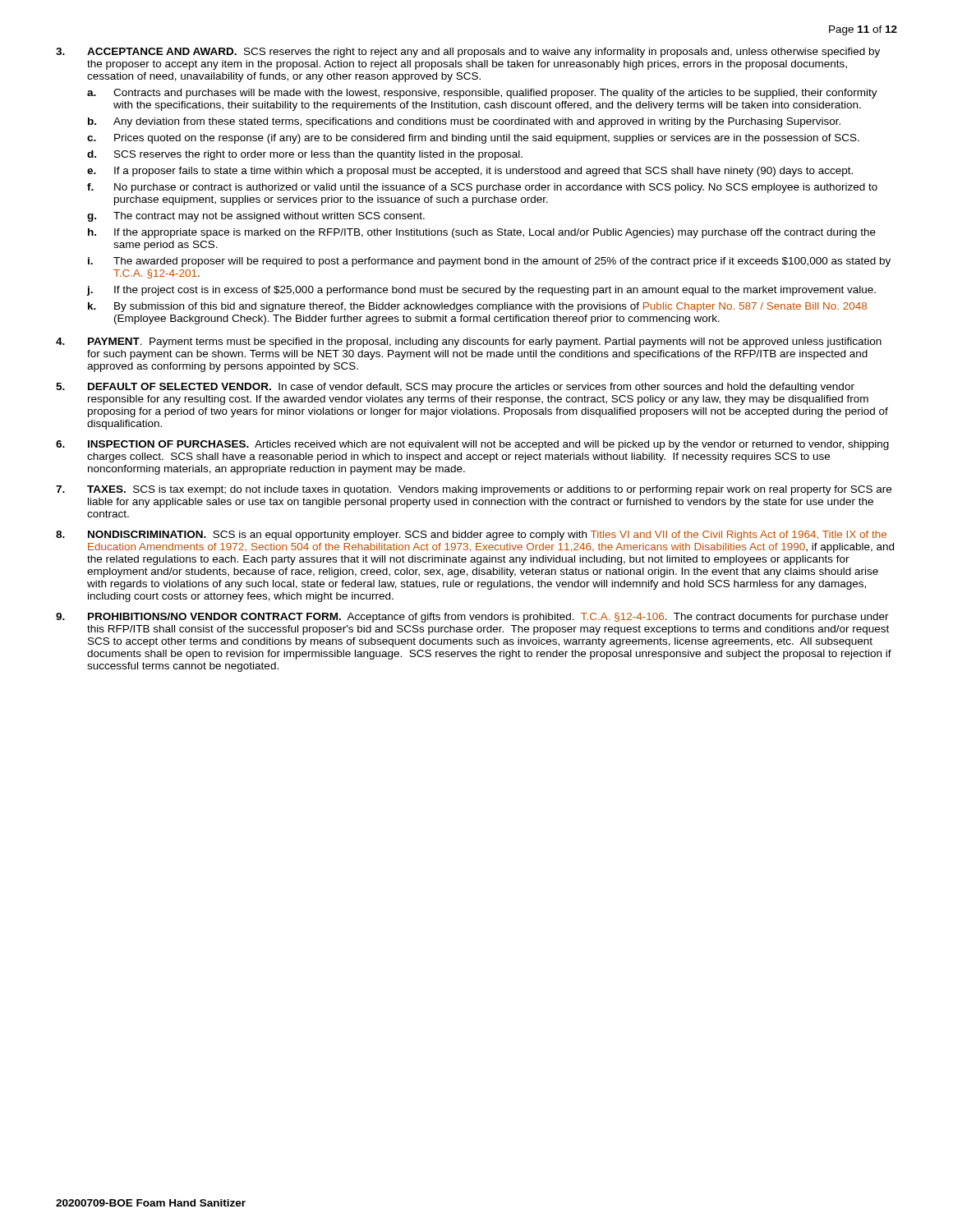Navigate to the passage starting "c. Prices quoted on the response"

492,138
